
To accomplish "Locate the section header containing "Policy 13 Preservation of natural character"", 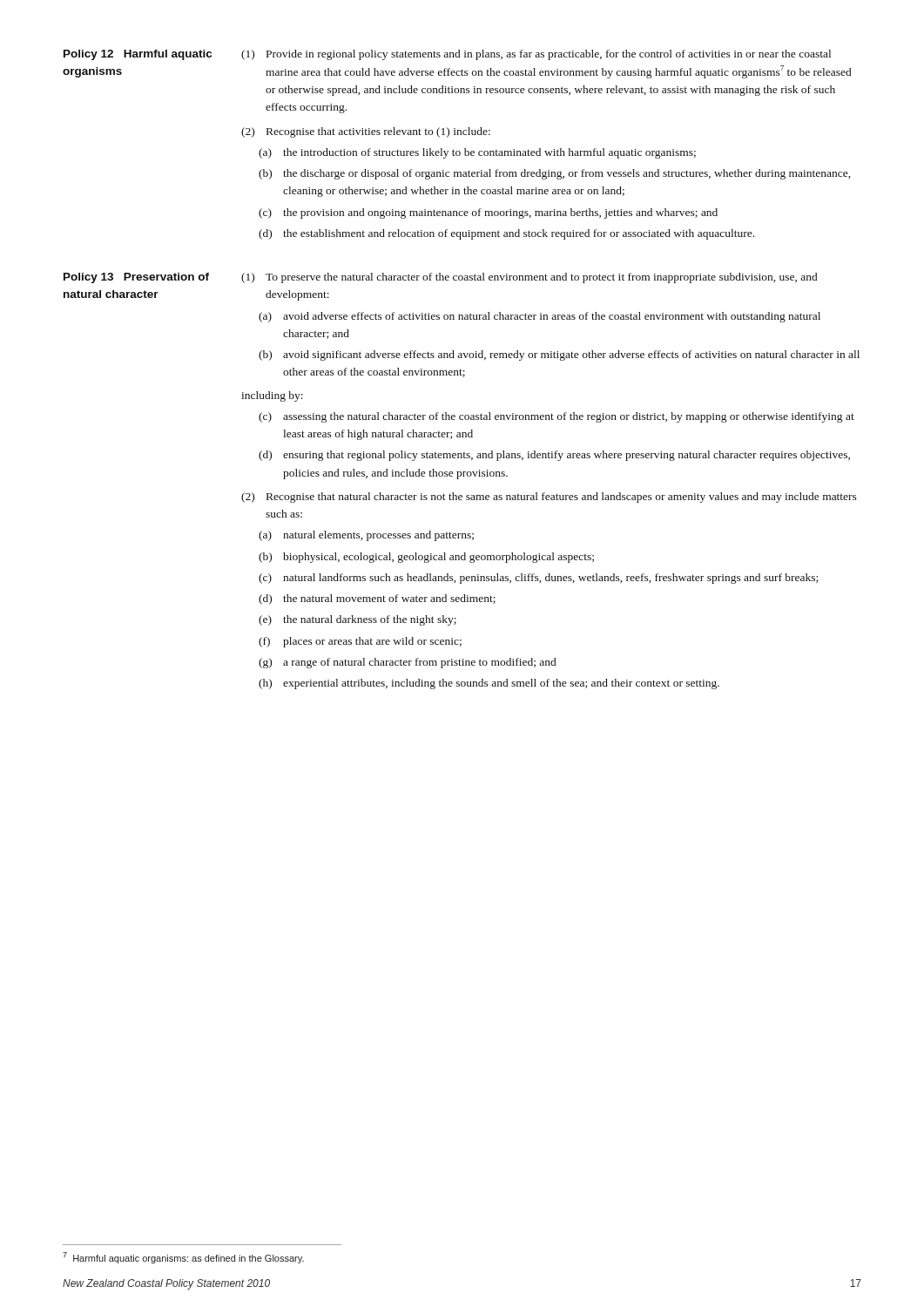I will 136,286.
